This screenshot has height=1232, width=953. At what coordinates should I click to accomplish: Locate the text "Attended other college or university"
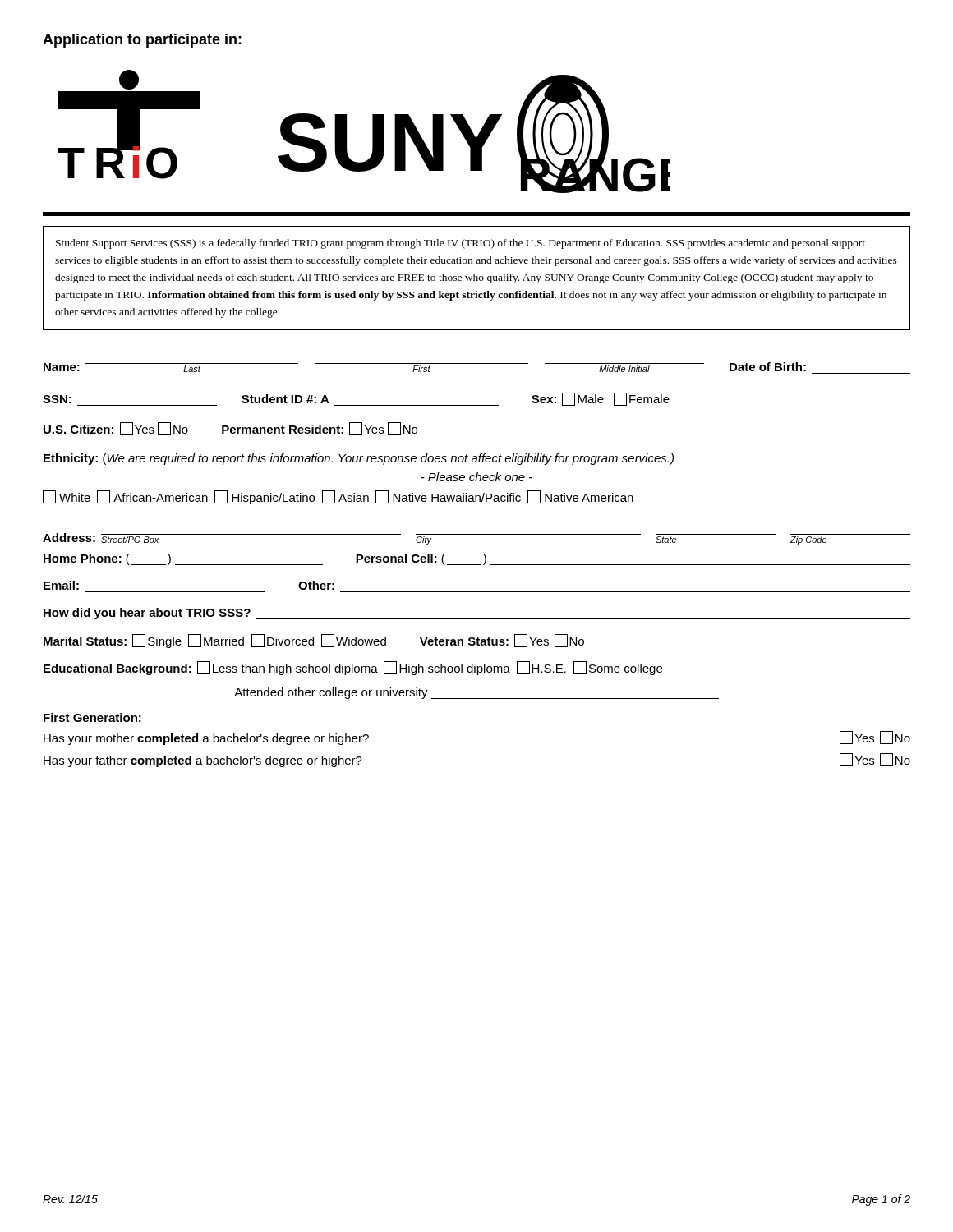(476, 691)
